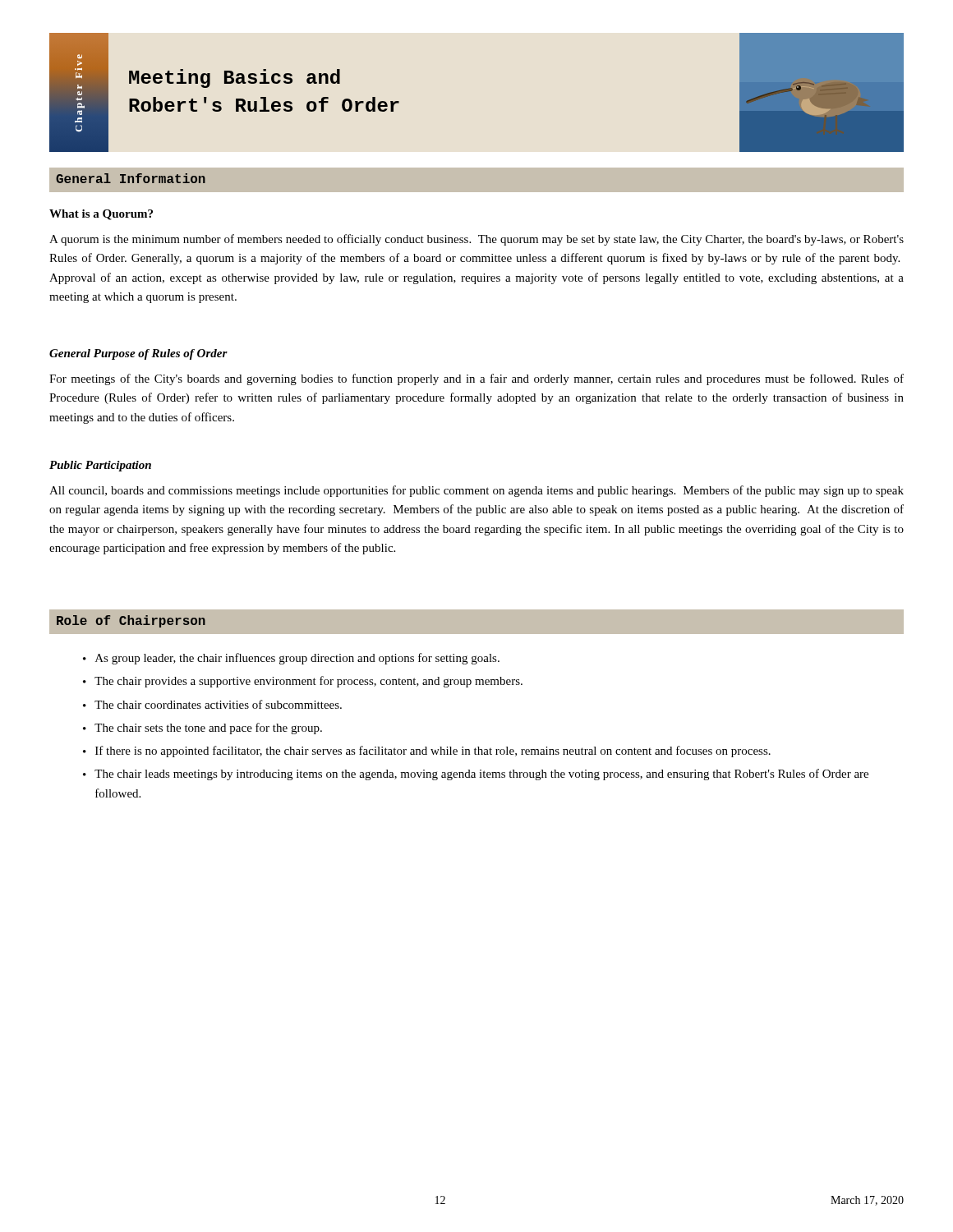The width and height of the screenshot is (953, 1232).
Task: Point to the text block starting "General Information"
Action: coord(131,180)
